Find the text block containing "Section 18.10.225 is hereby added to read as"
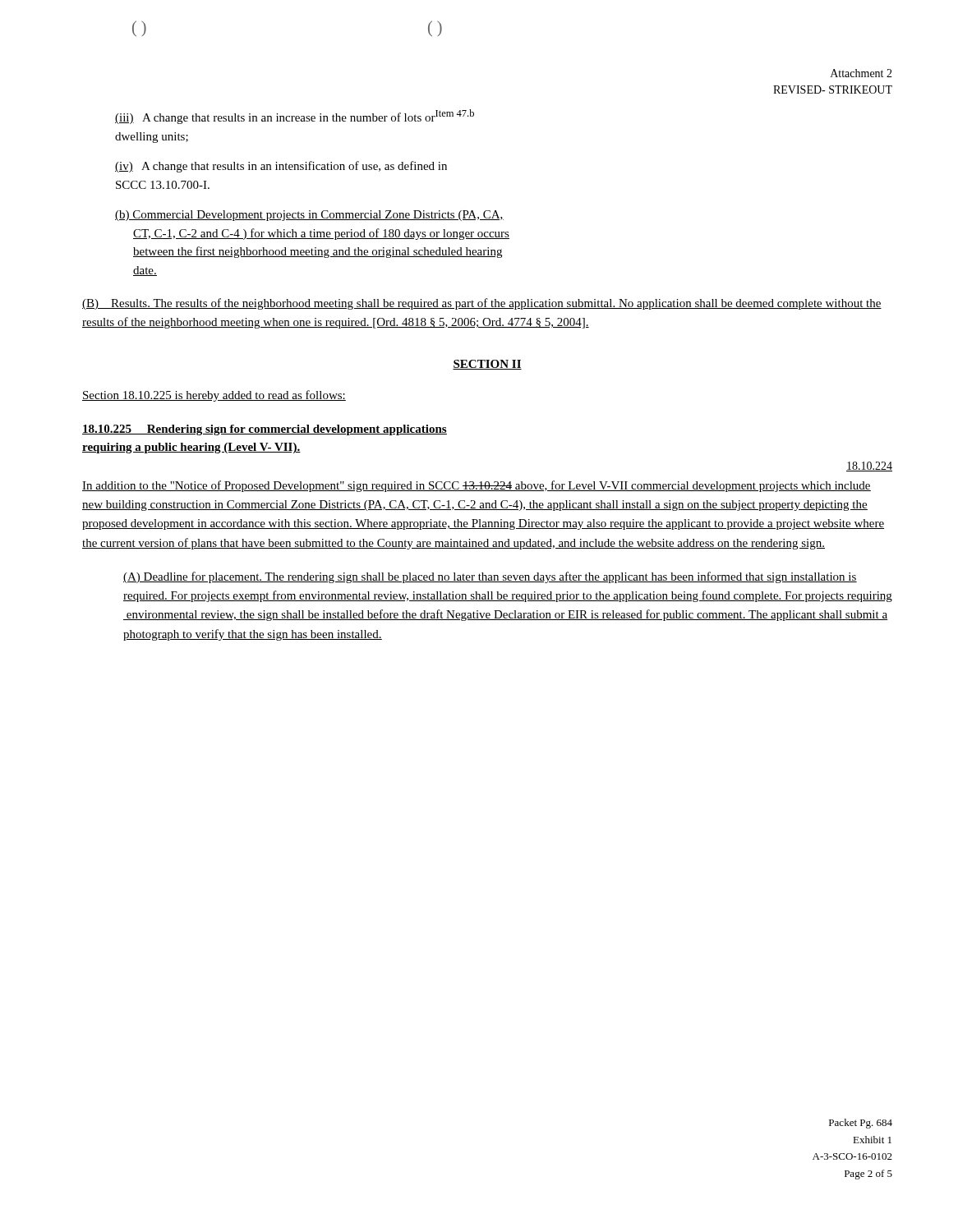Image resolution: width=958 pixels, height=1232 pixels. pos(214,395)
